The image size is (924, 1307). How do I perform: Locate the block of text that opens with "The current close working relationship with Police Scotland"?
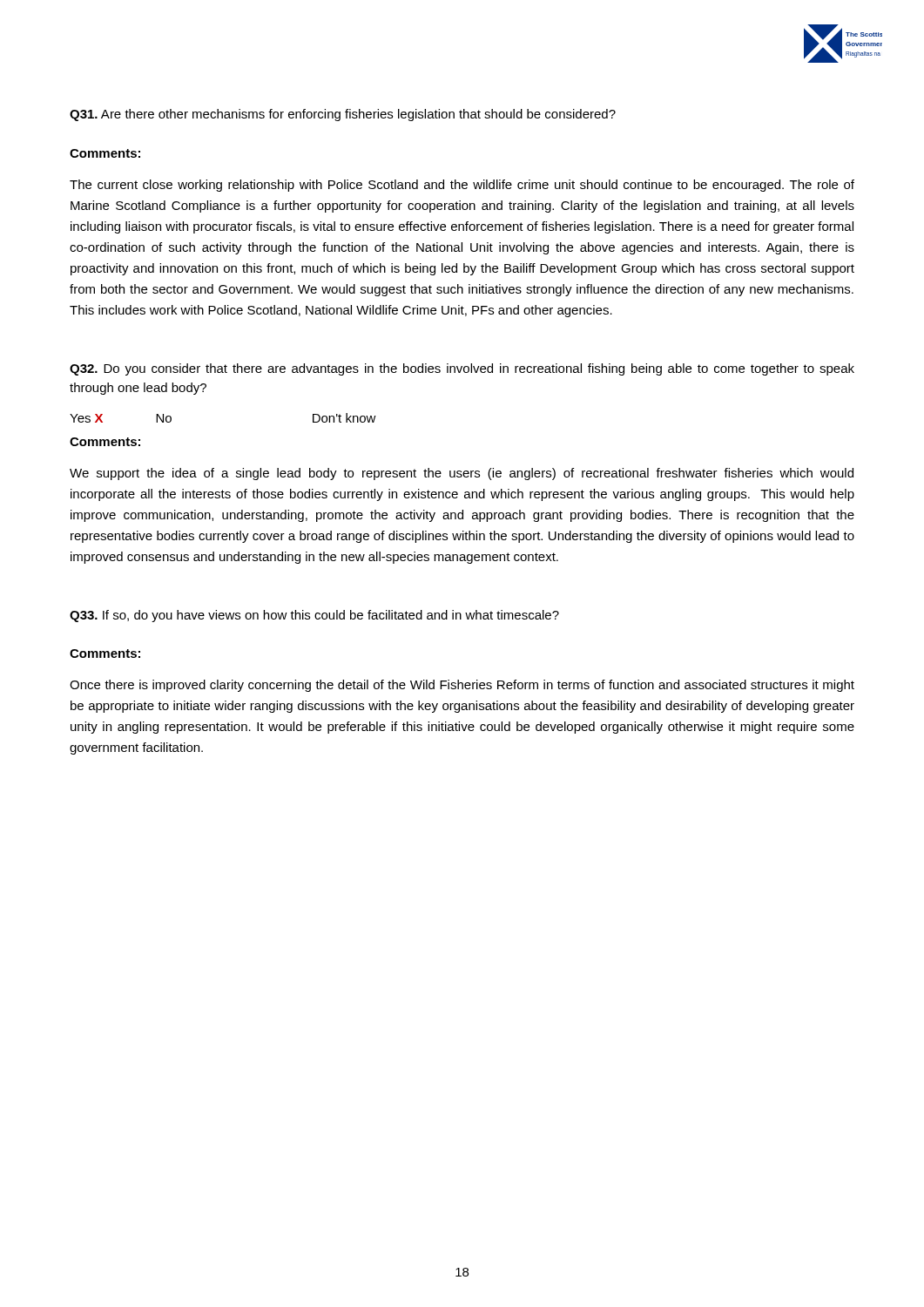coord(462,247)
